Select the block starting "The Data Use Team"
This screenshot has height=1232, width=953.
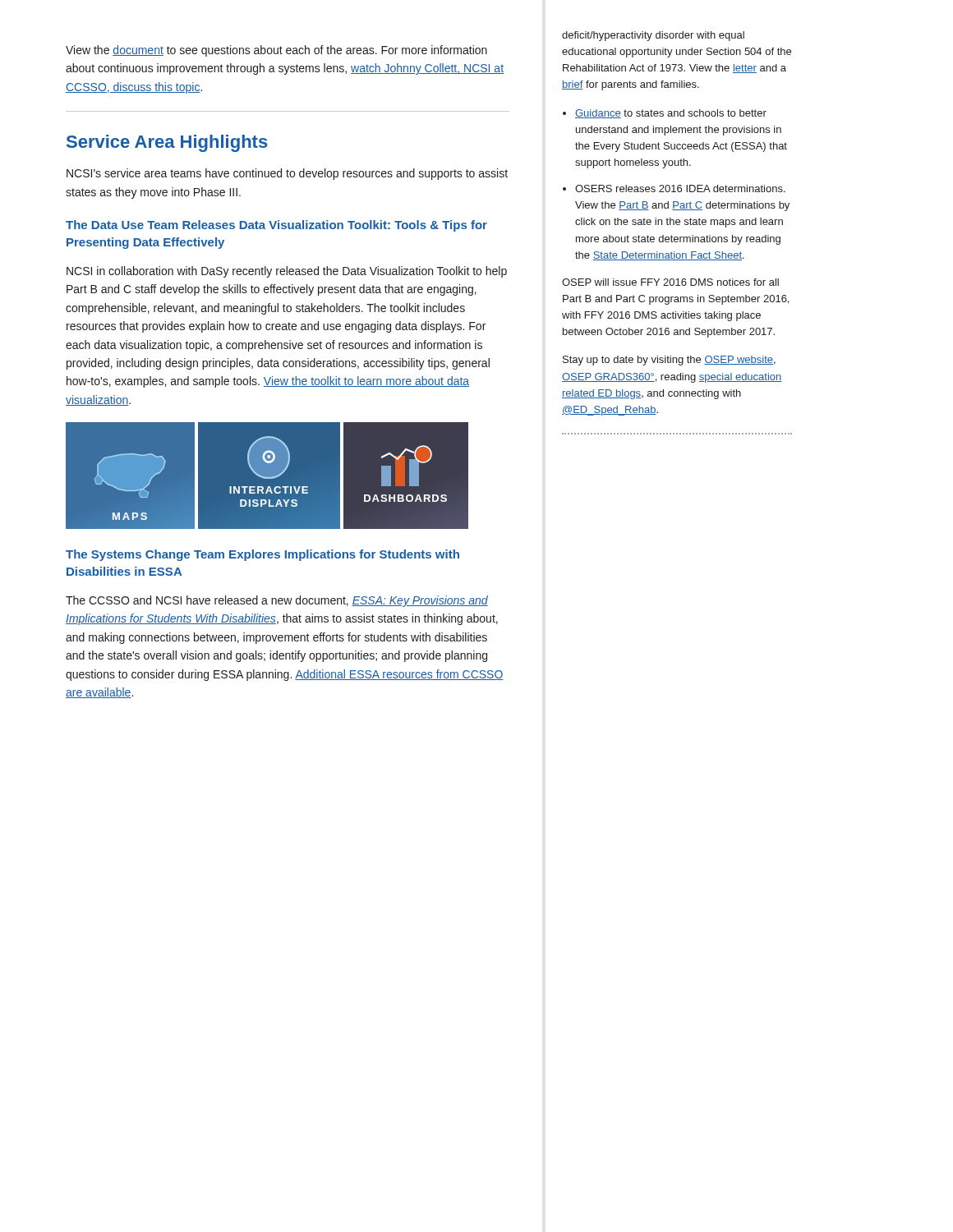point(288,233)
